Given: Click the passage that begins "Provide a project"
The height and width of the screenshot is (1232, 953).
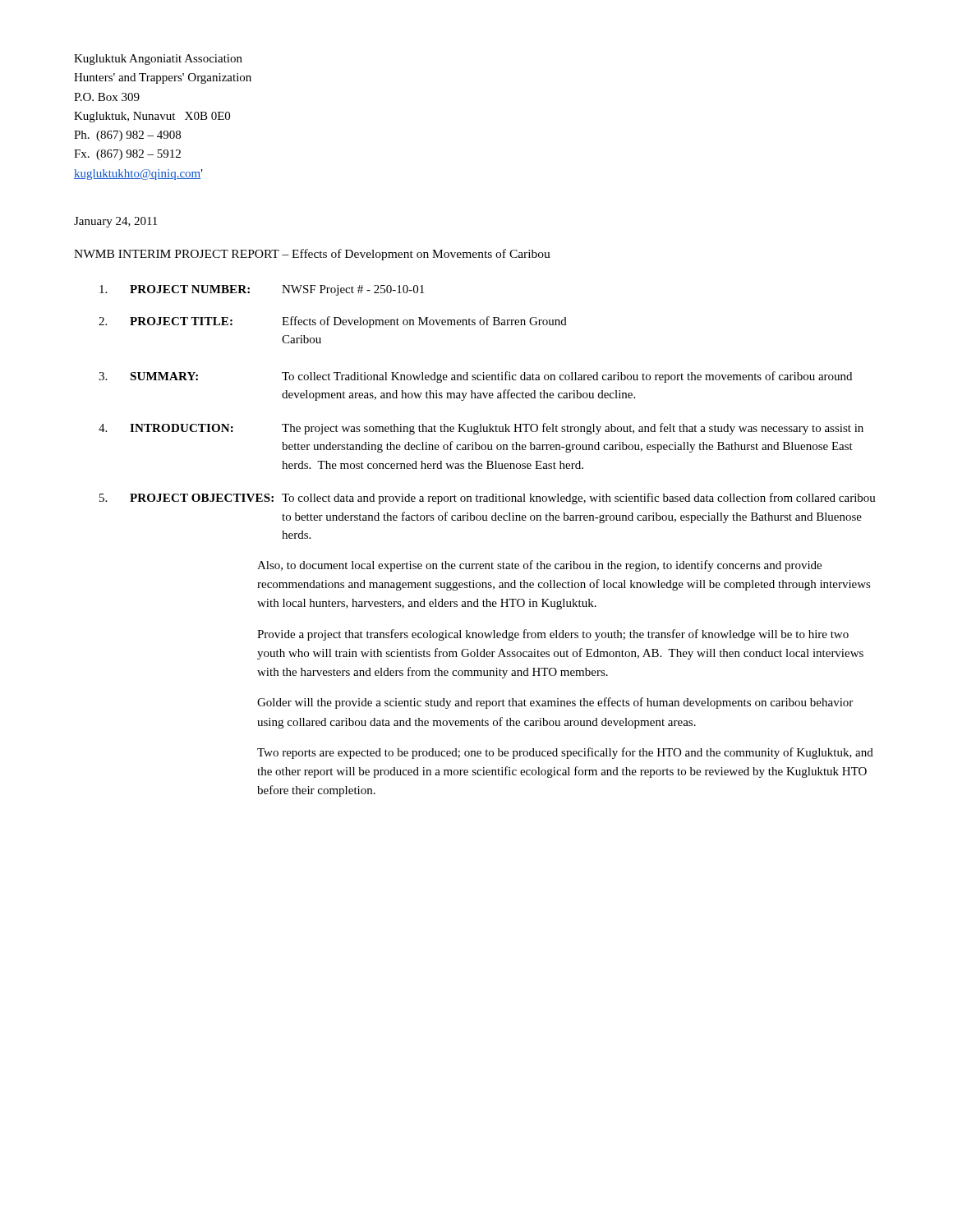Looking at the screenshot, I should point(560,653).
